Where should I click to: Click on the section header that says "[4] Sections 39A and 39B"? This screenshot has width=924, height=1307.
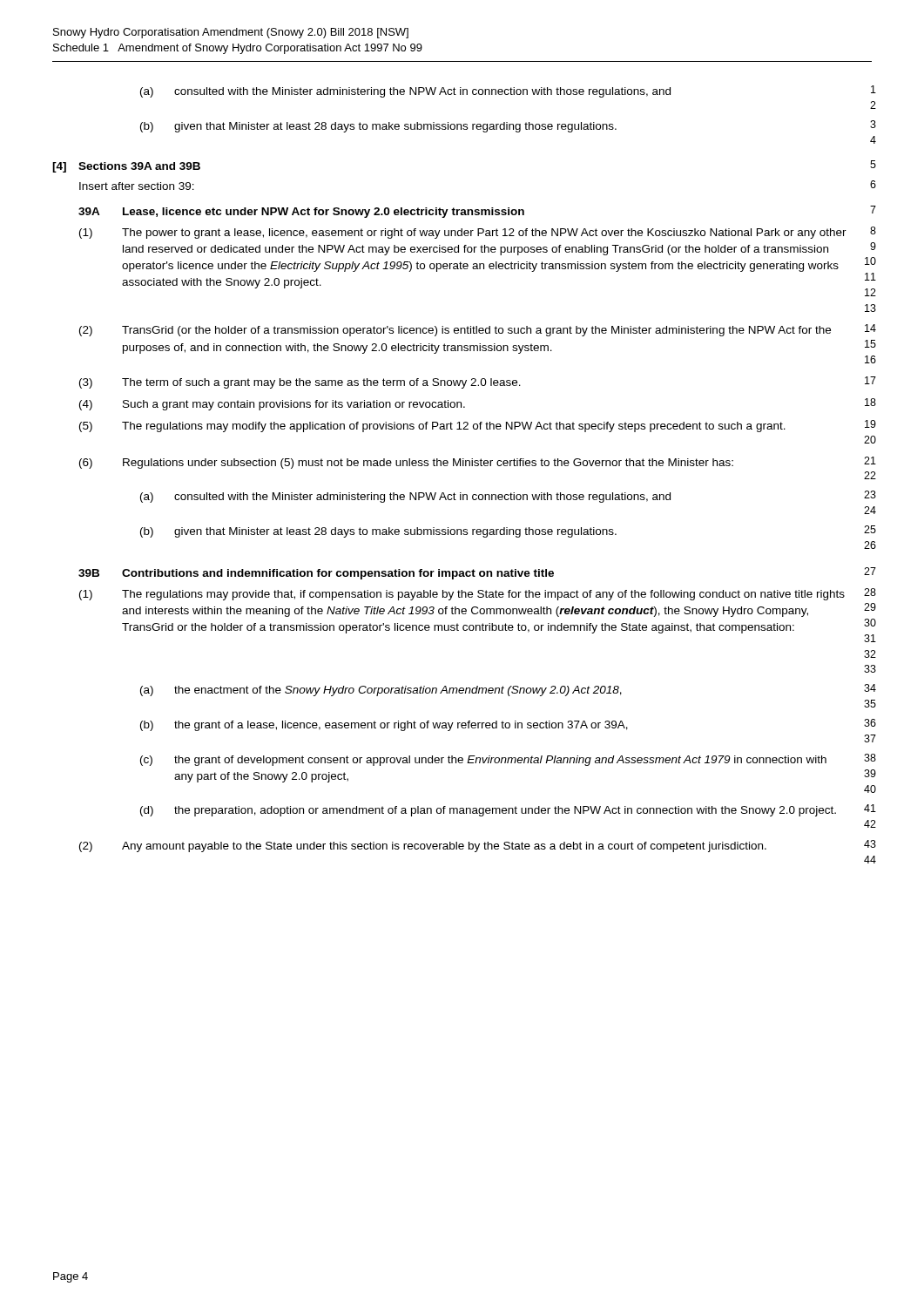point(126,167)
